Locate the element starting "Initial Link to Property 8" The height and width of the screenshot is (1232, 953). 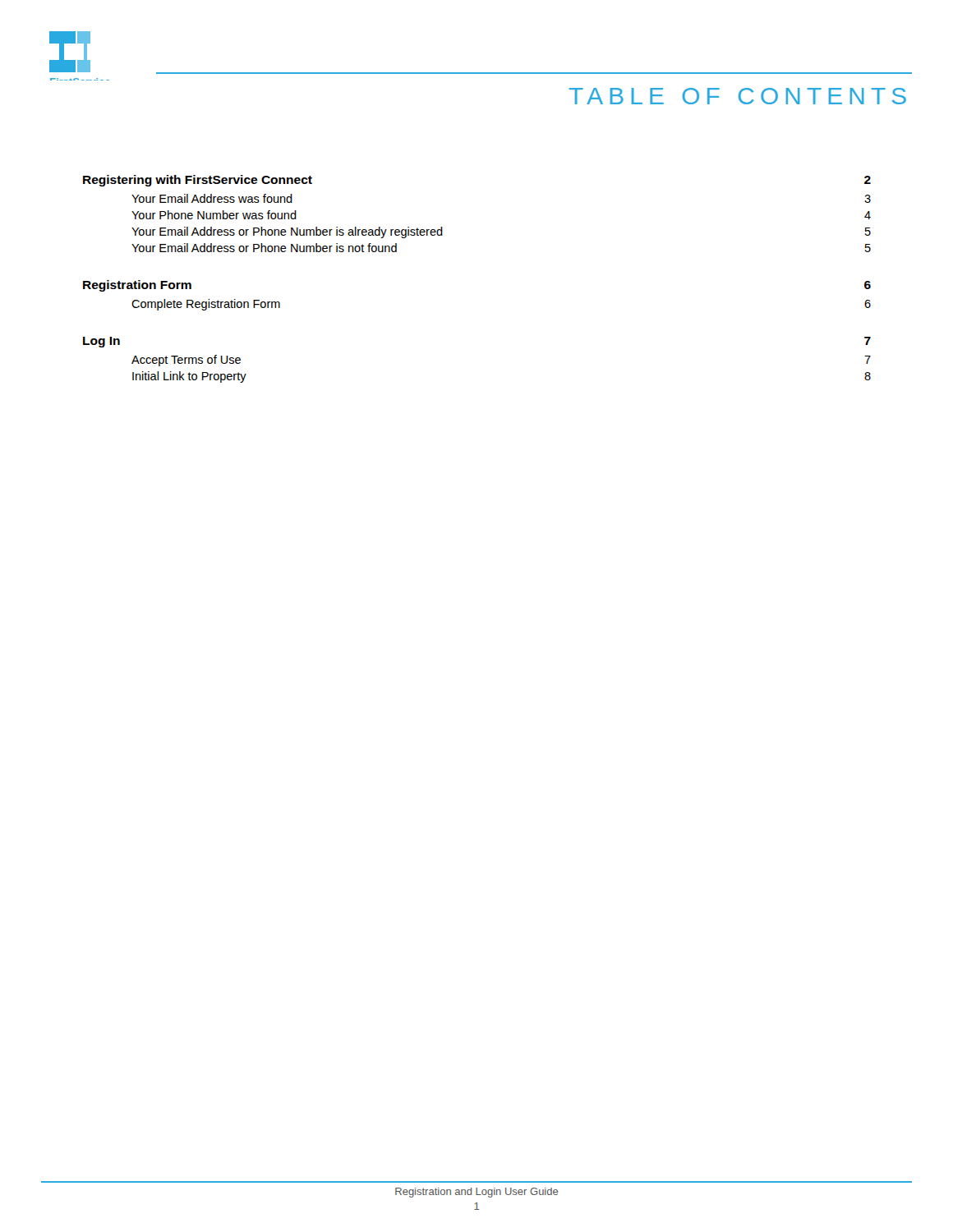coord(192,377)
